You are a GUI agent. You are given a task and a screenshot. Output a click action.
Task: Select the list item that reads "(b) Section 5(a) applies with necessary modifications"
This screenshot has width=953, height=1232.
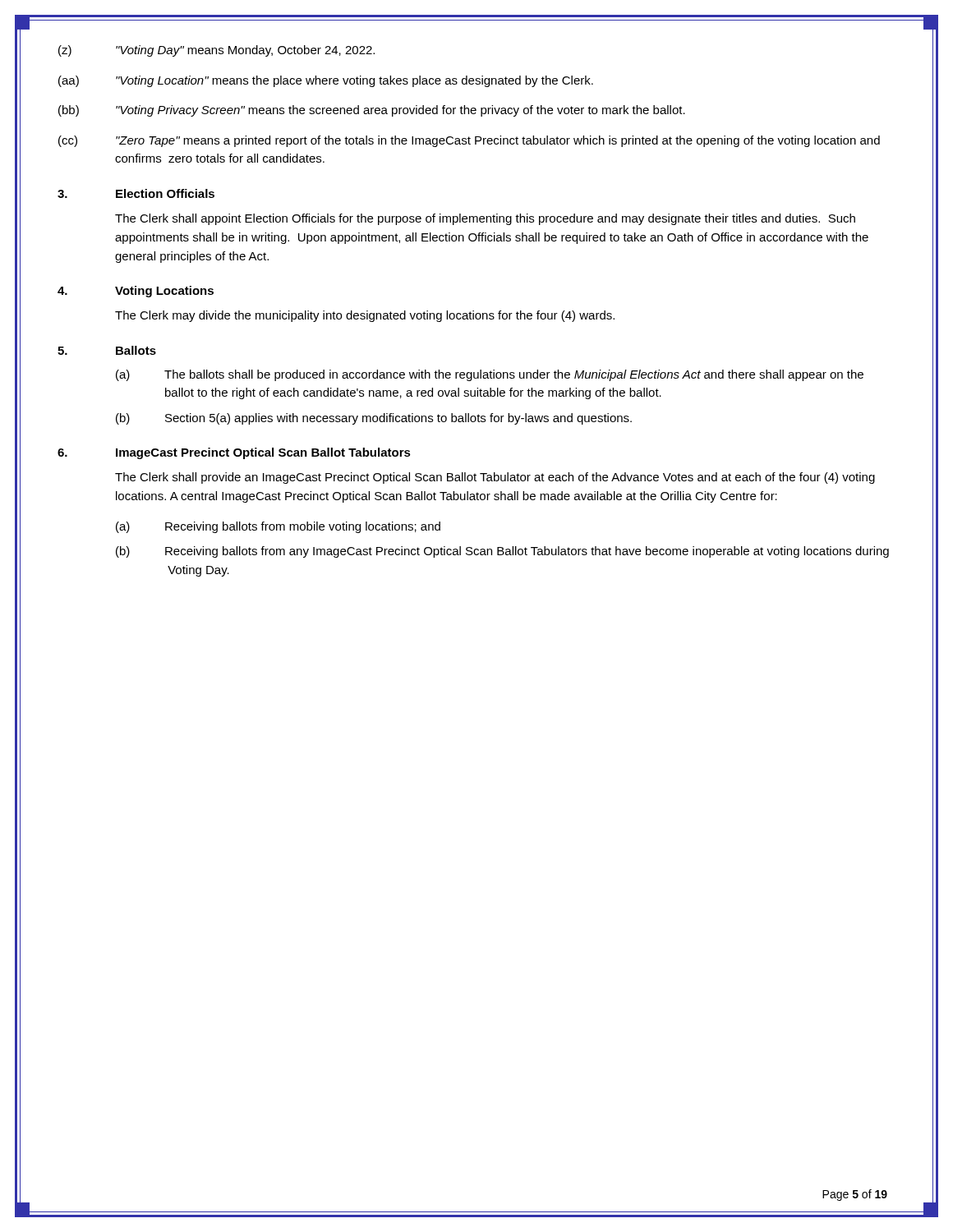coord(505,418)
